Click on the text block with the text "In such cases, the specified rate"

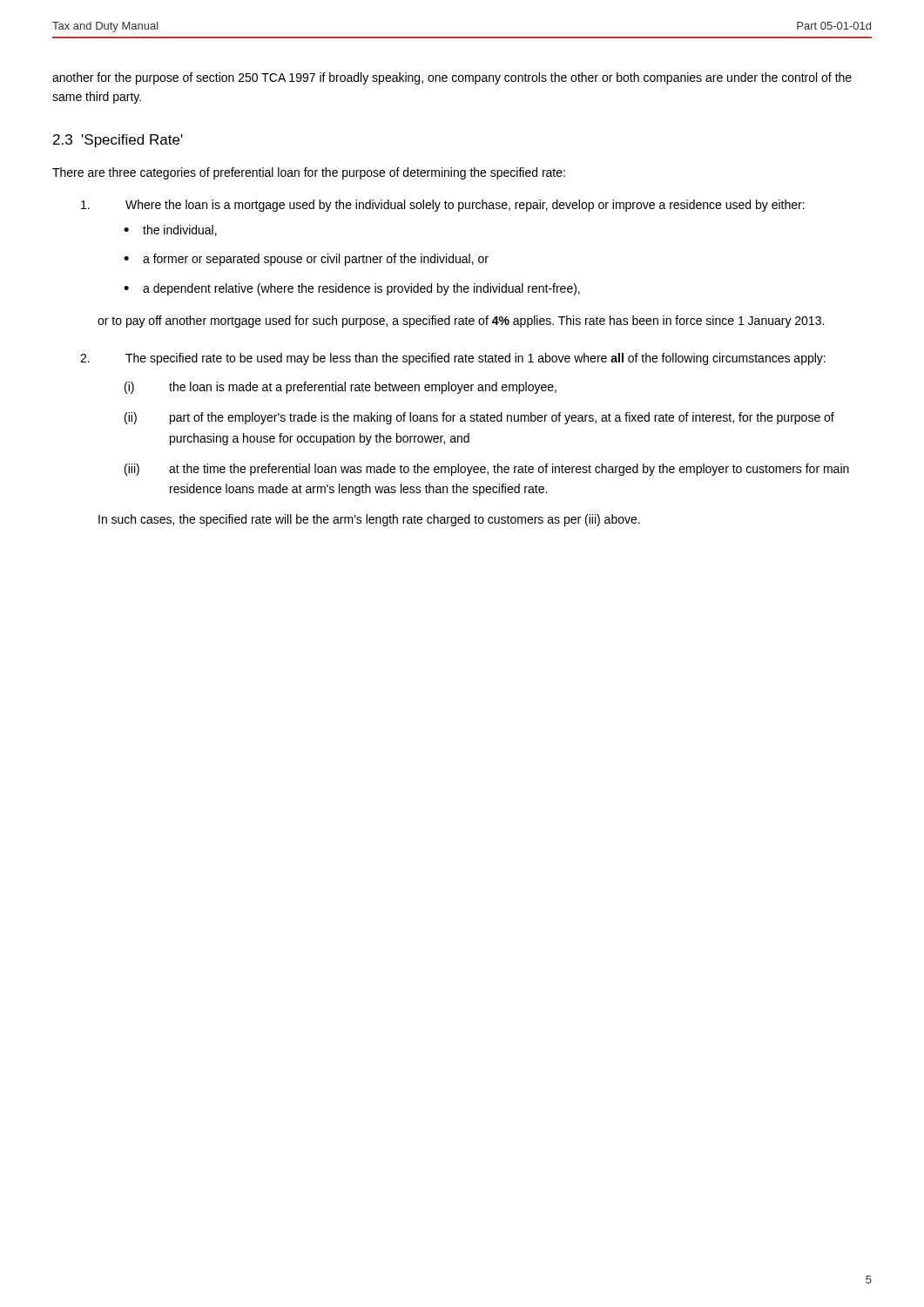tap(369, 519)
